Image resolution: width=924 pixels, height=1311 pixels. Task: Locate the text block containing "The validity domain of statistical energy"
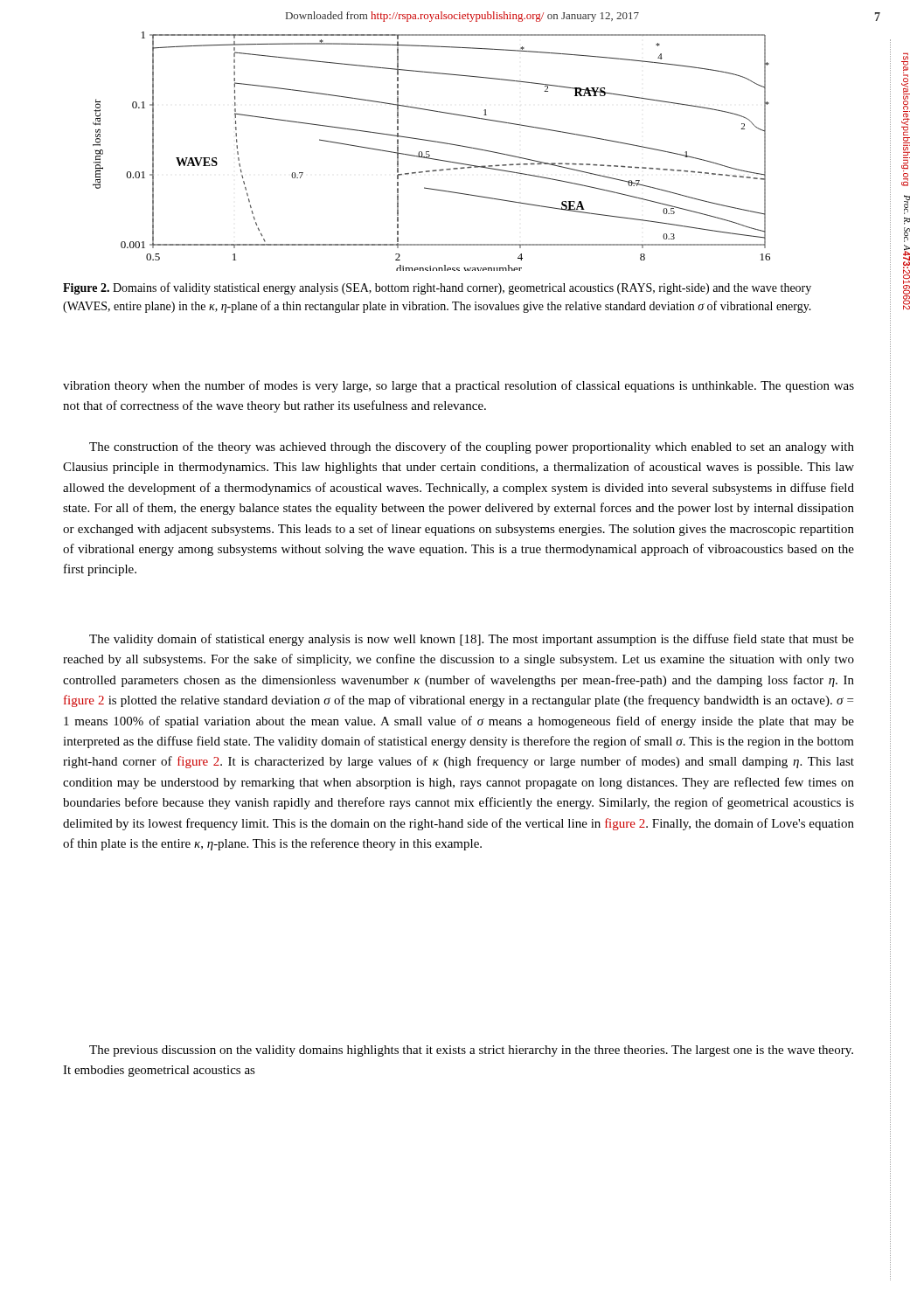pos(458,742)
